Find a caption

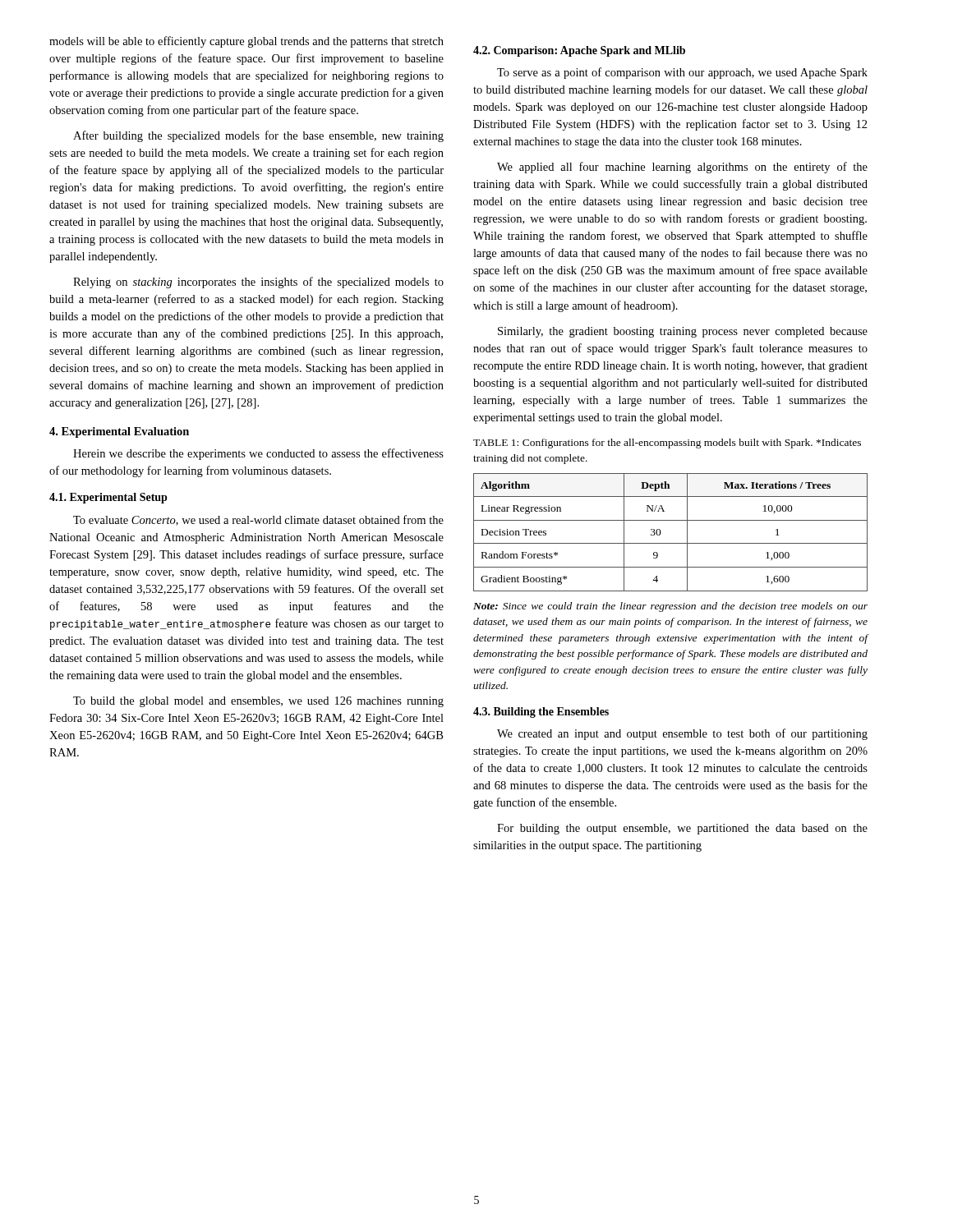[670, 450]
